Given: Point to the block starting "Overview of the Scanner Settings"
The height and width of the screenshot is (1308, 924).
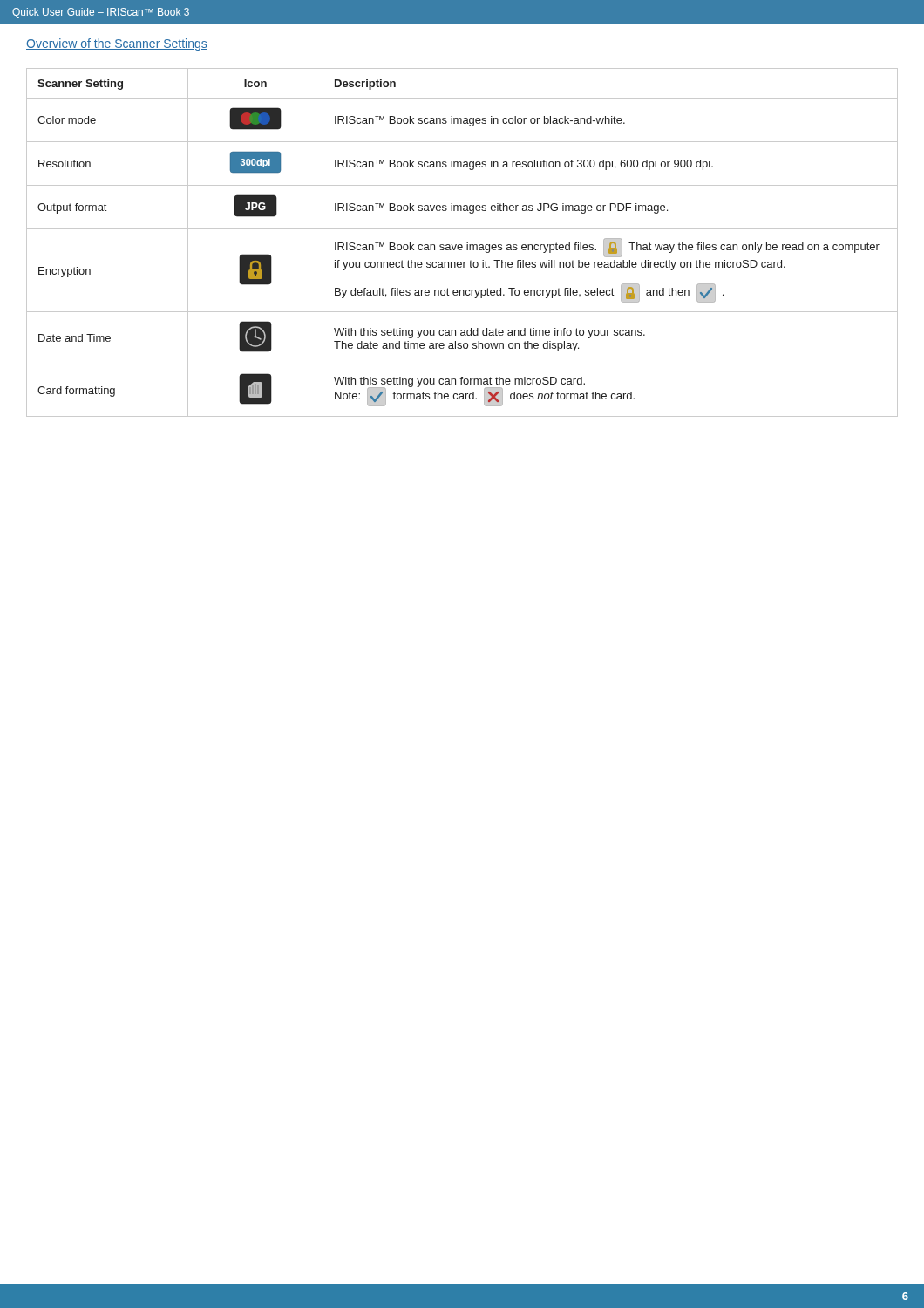Looking at the screenshot, I should (x=117, y=44).
